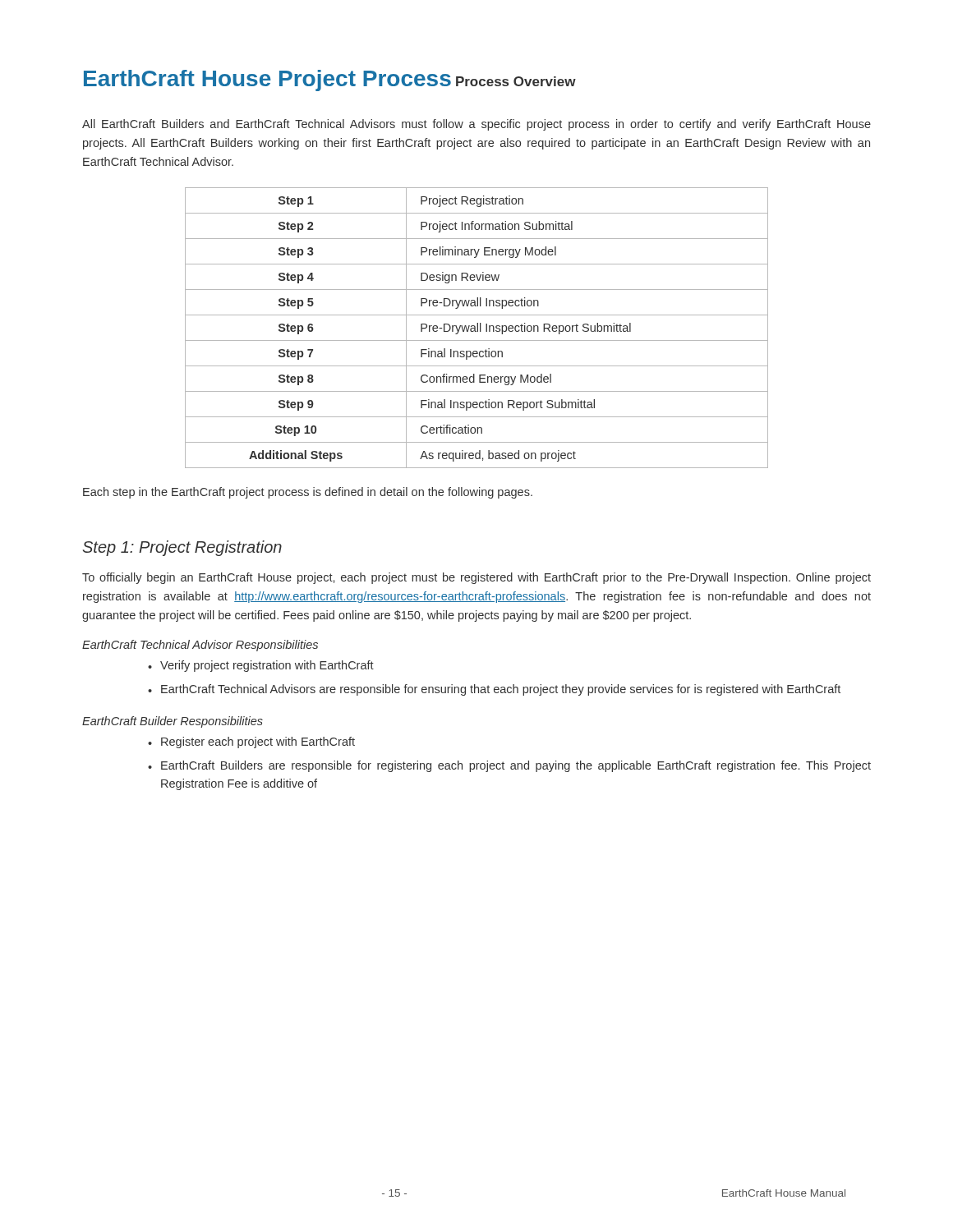Click the title

tap(267, 78)
